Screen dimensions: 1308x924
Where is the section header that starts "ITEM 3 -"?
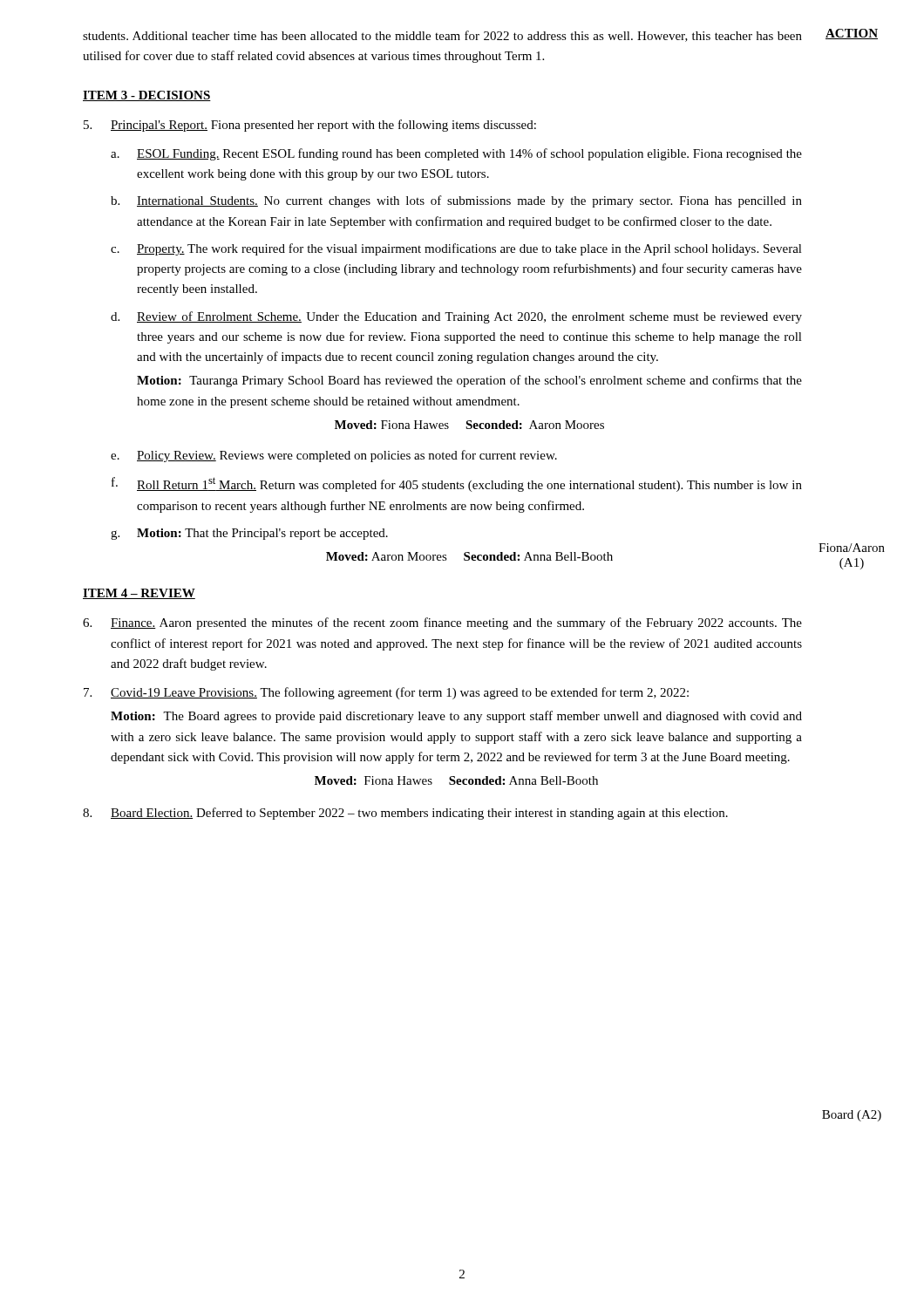[147, 95]
